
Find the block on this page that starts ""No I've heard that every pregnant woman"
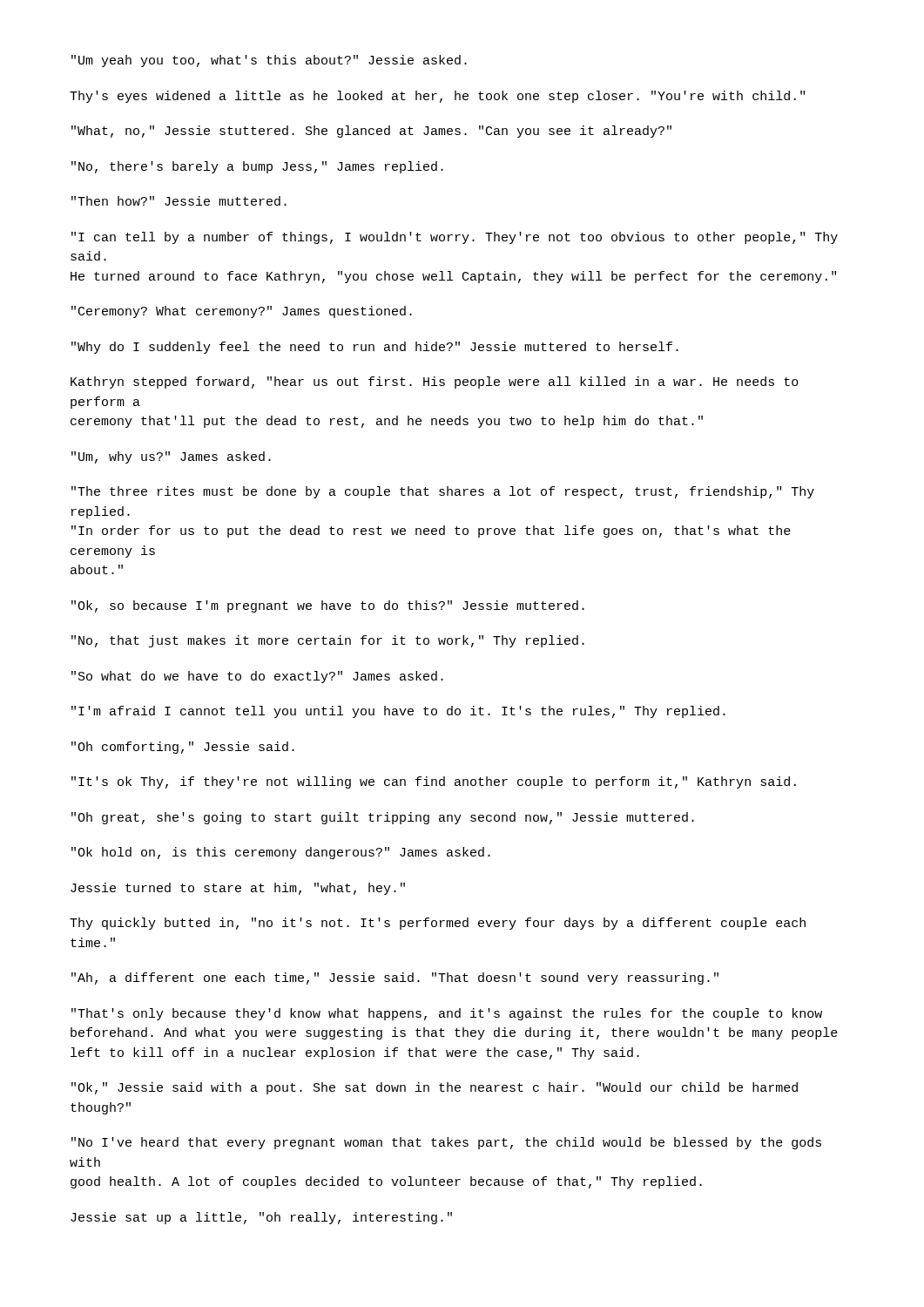click(x=446, y=1143)
